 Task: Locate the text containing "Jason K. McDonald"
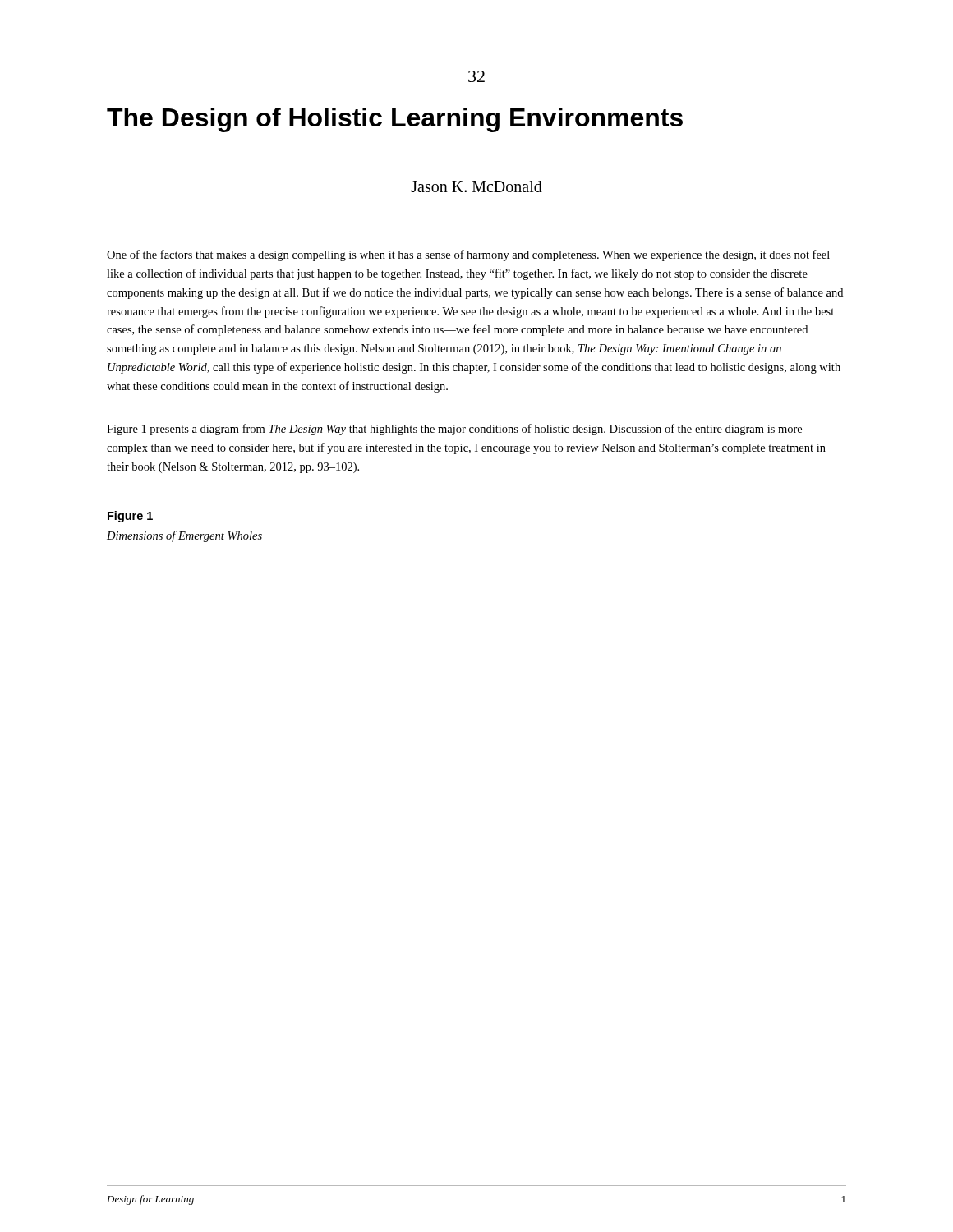pyautogui.click(x=476, y=187)
